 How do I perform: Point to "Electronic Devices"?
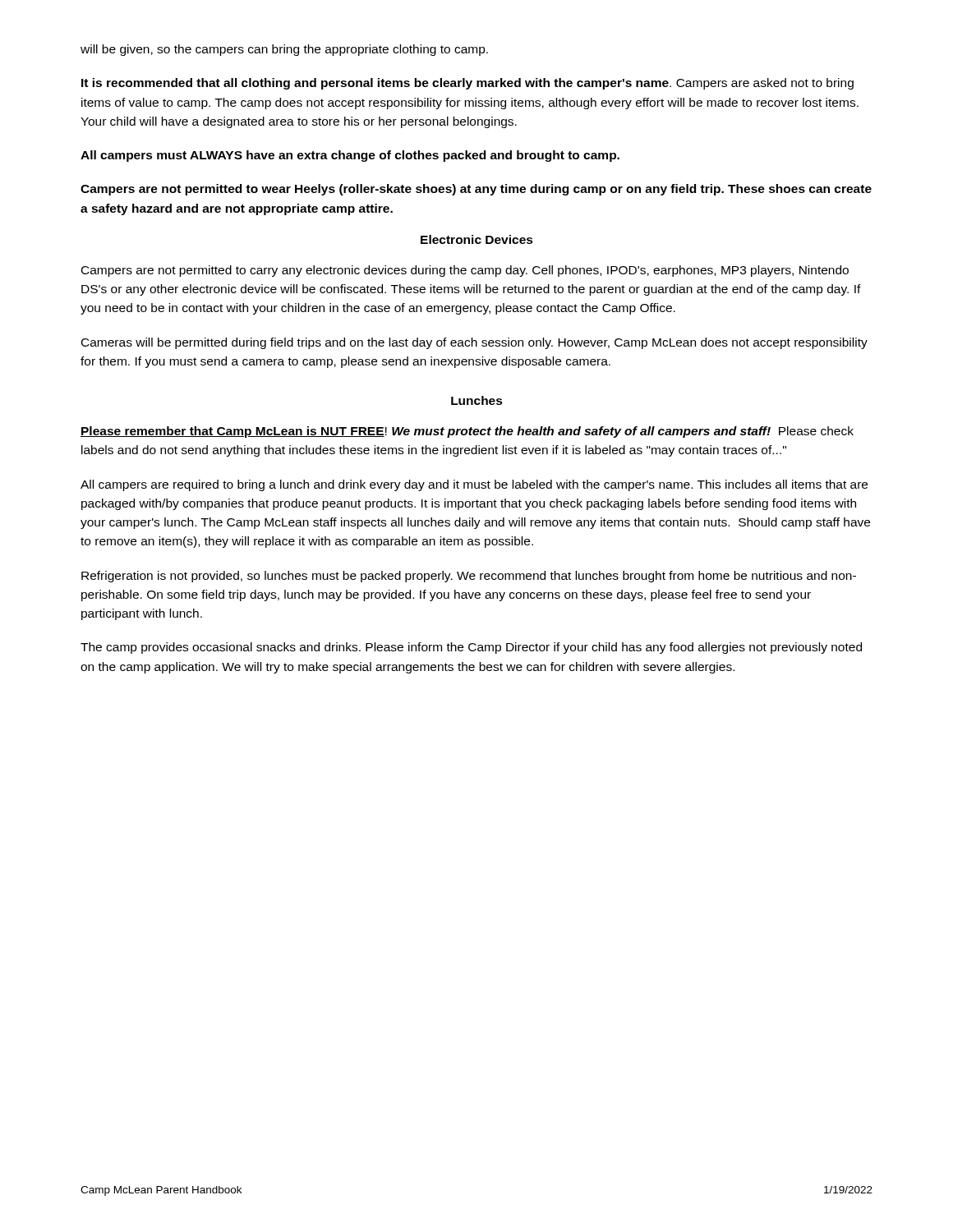pyautogui.click(x=476, y=239)
